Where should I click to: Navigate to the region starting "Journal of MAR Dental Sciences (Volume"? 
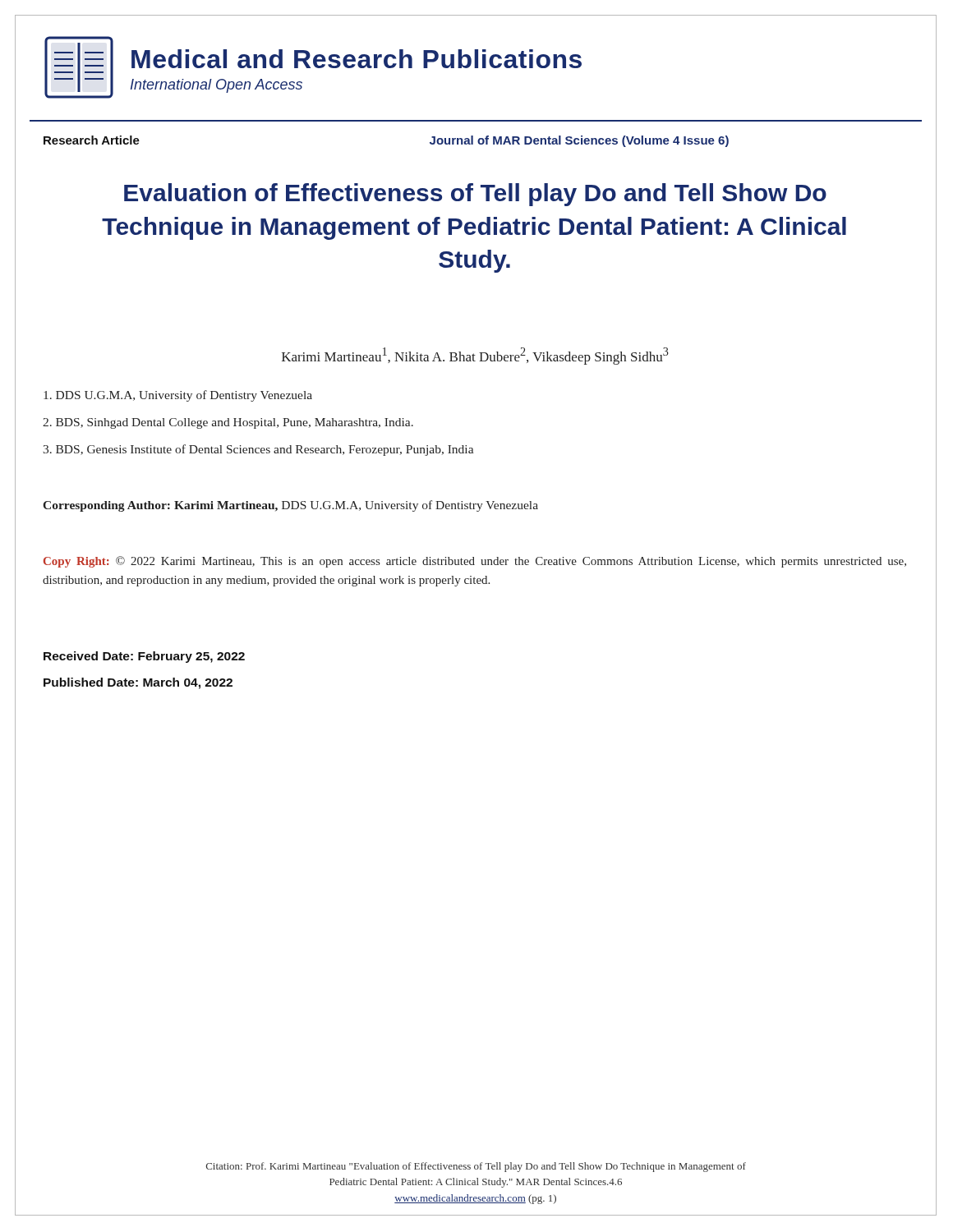(x=579, y=140)
